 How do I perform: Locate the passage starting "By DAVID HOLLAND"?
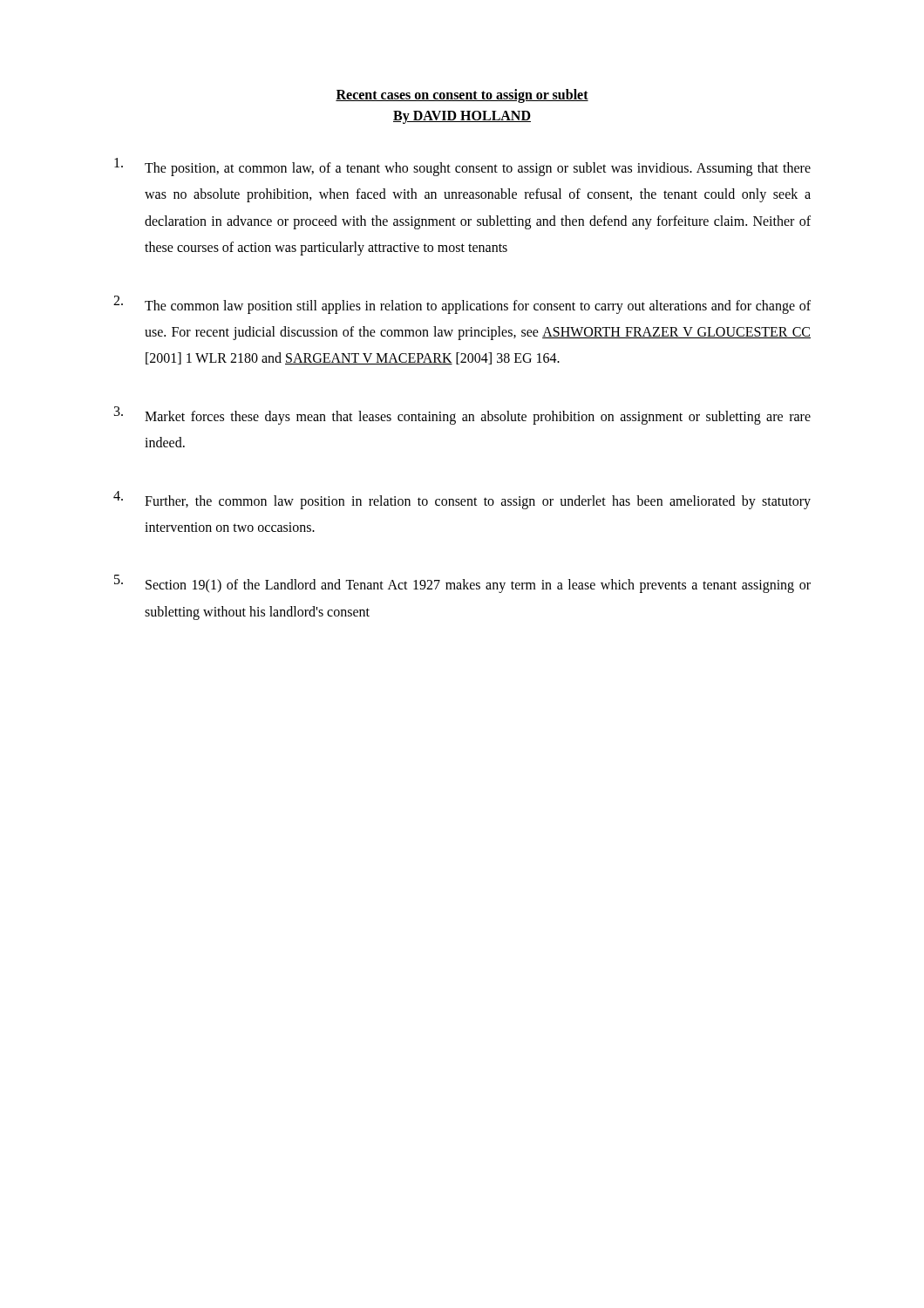point(462,116)
